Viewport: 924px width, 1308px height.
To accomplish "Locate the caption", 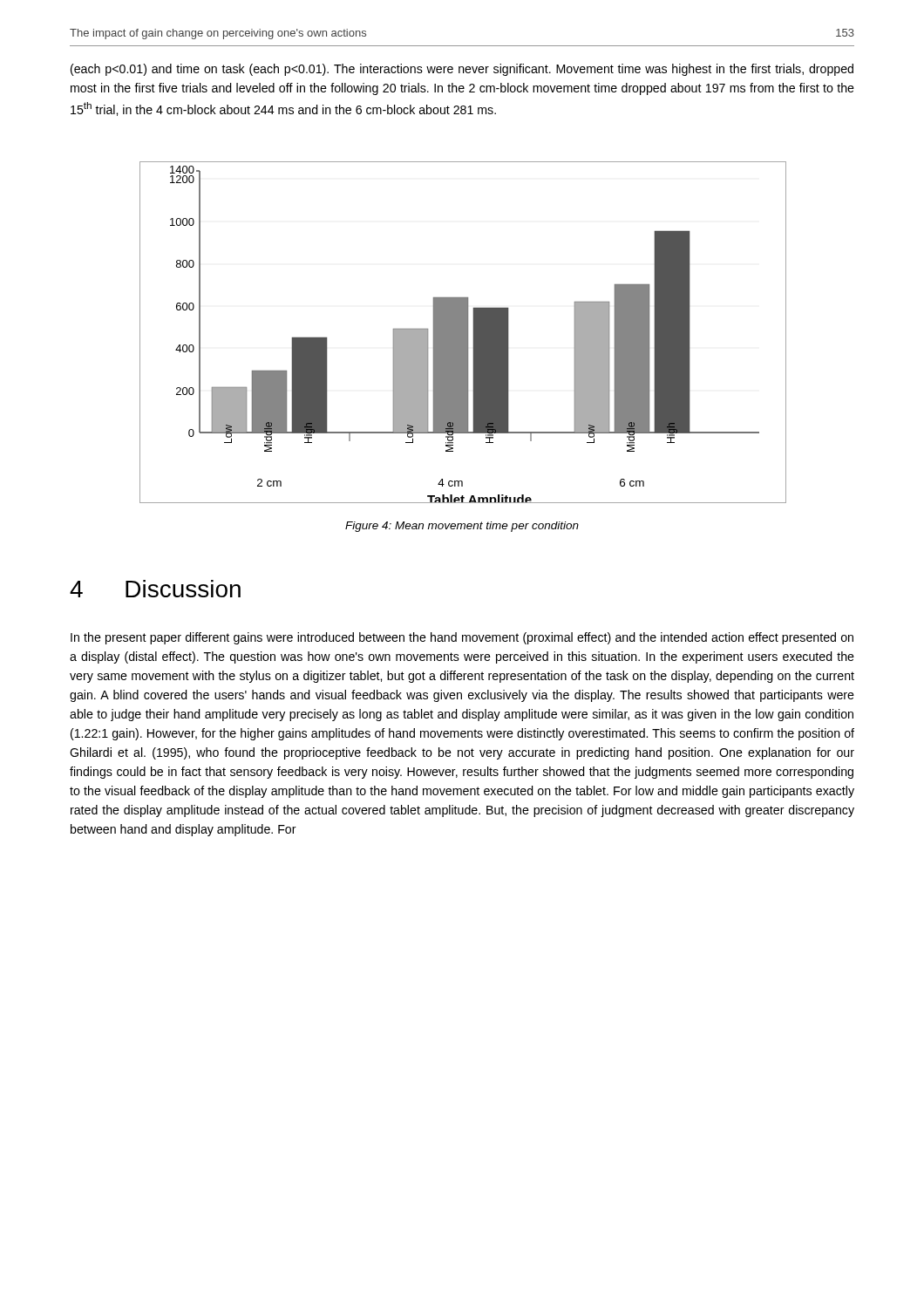I will (462, 525).
